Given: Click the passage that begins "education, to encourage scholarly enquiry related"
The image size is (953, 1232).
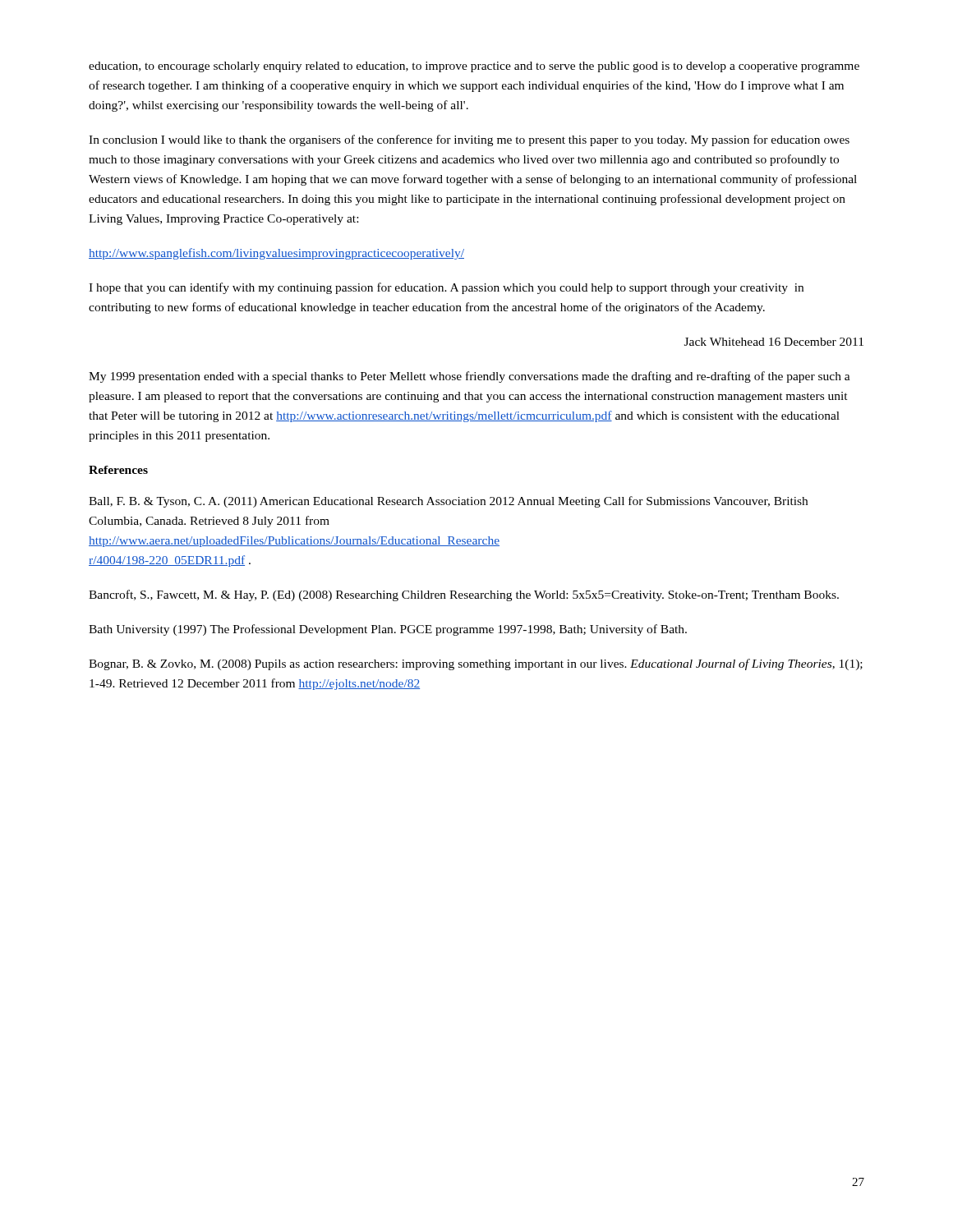Looking at the screenshot, I should click(x=474, y=85).
